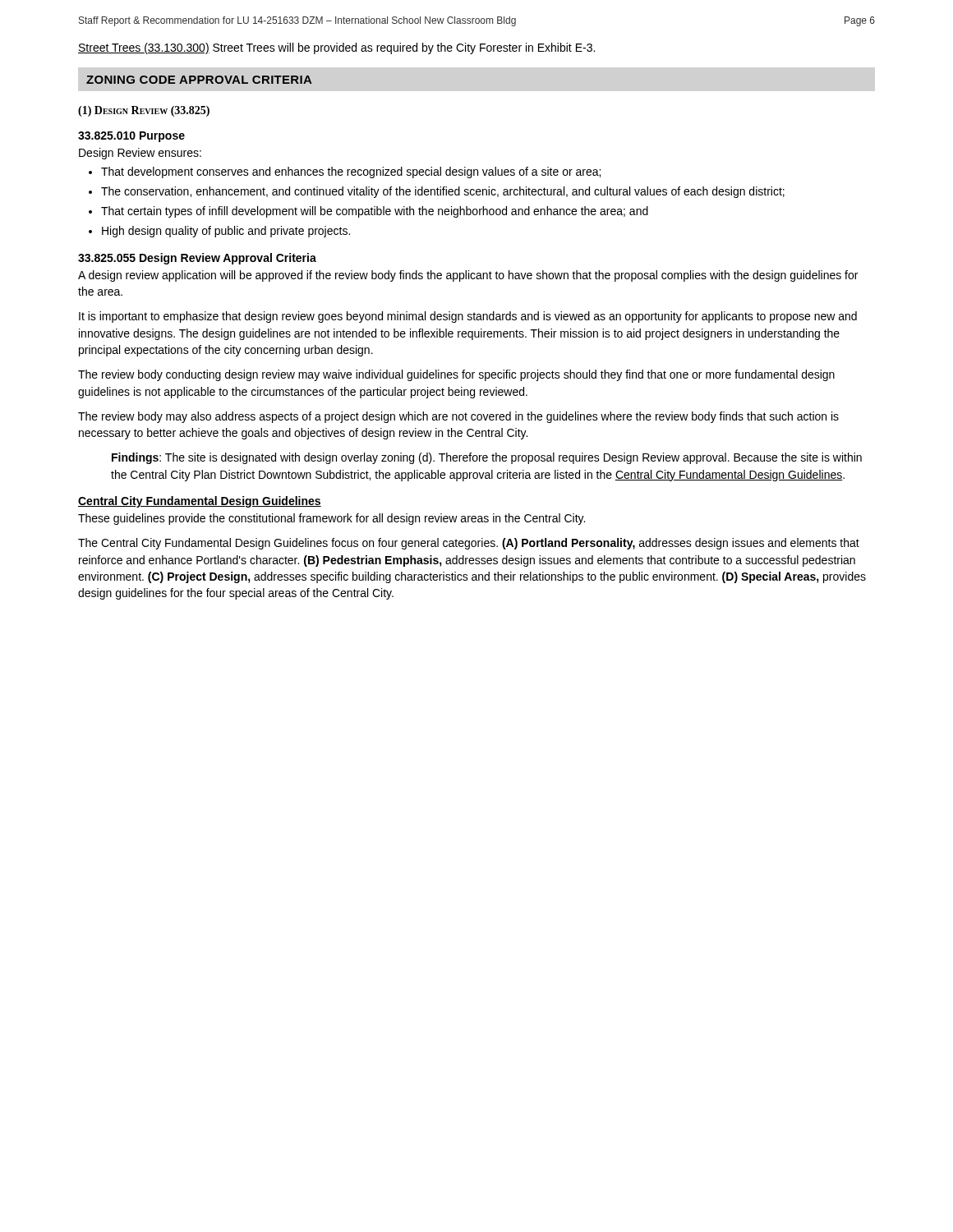The image size is (953, 1232).
Task: Locate the section header containing "Central City Fundamental Design Guidelines"
Action: coord(199,501)
